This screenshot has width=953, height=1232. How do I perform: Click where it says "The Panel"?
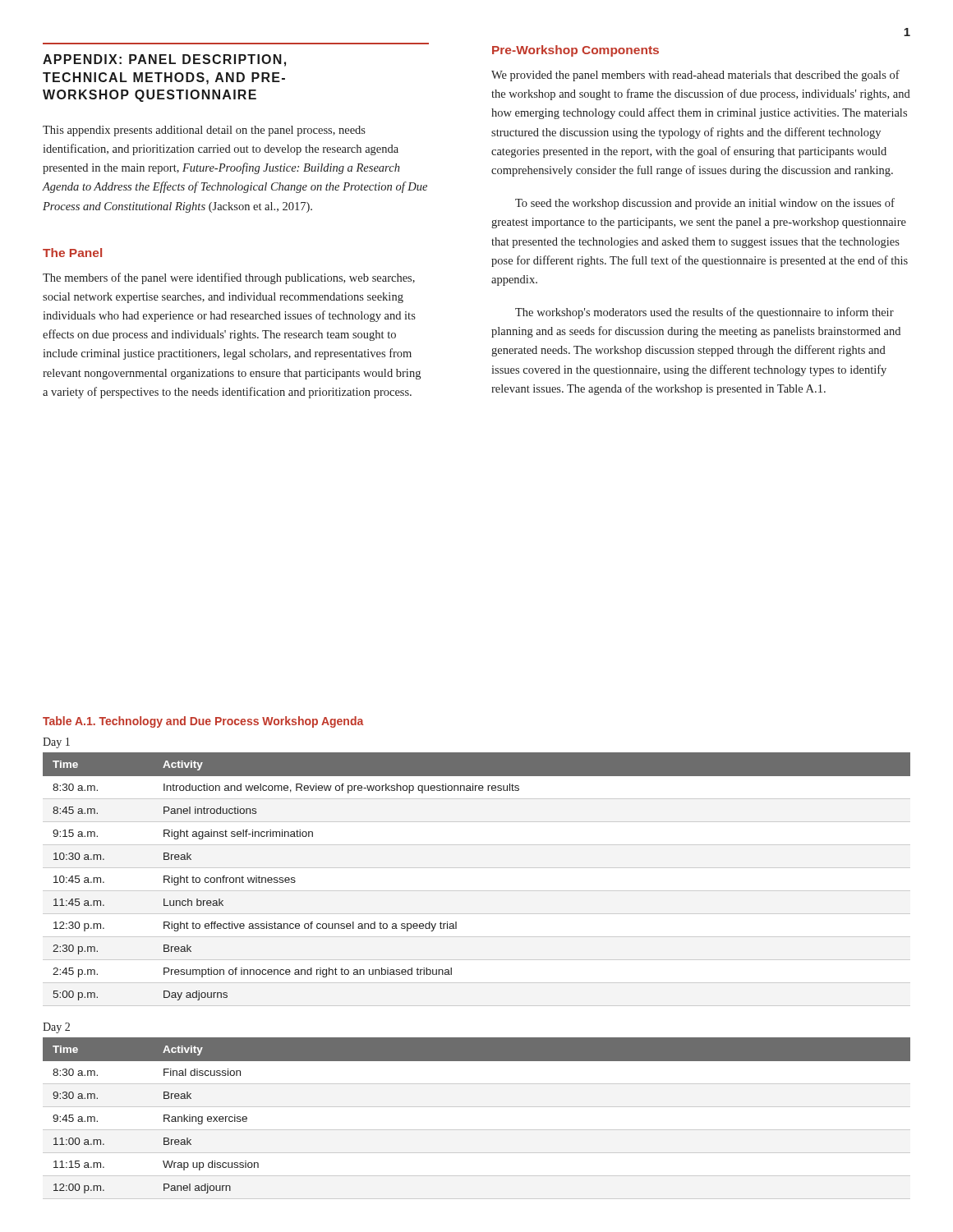[73, 252]
